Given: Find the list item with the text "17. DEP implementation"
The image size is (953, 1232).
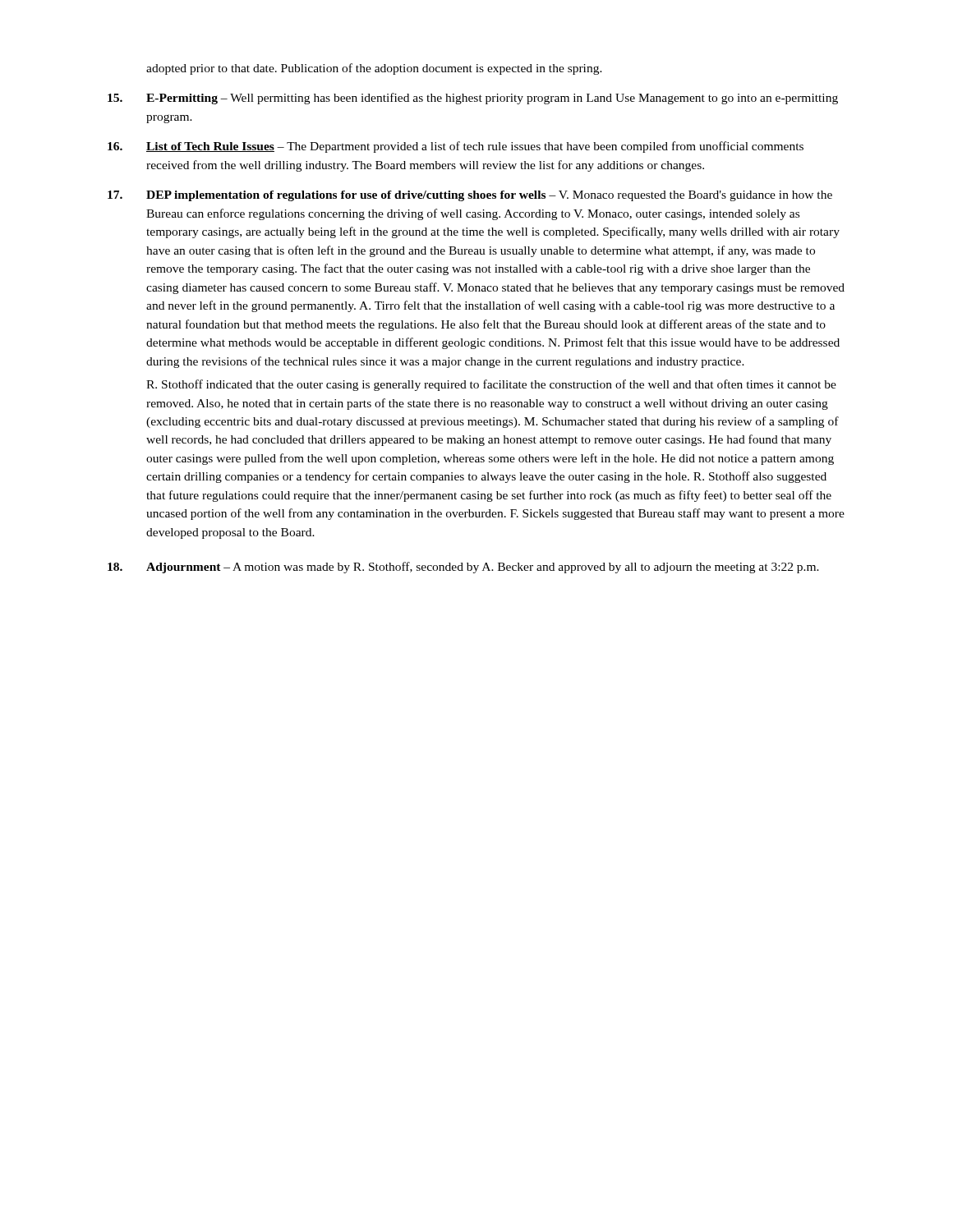Looking at the screenshot, I should point(476,366).
